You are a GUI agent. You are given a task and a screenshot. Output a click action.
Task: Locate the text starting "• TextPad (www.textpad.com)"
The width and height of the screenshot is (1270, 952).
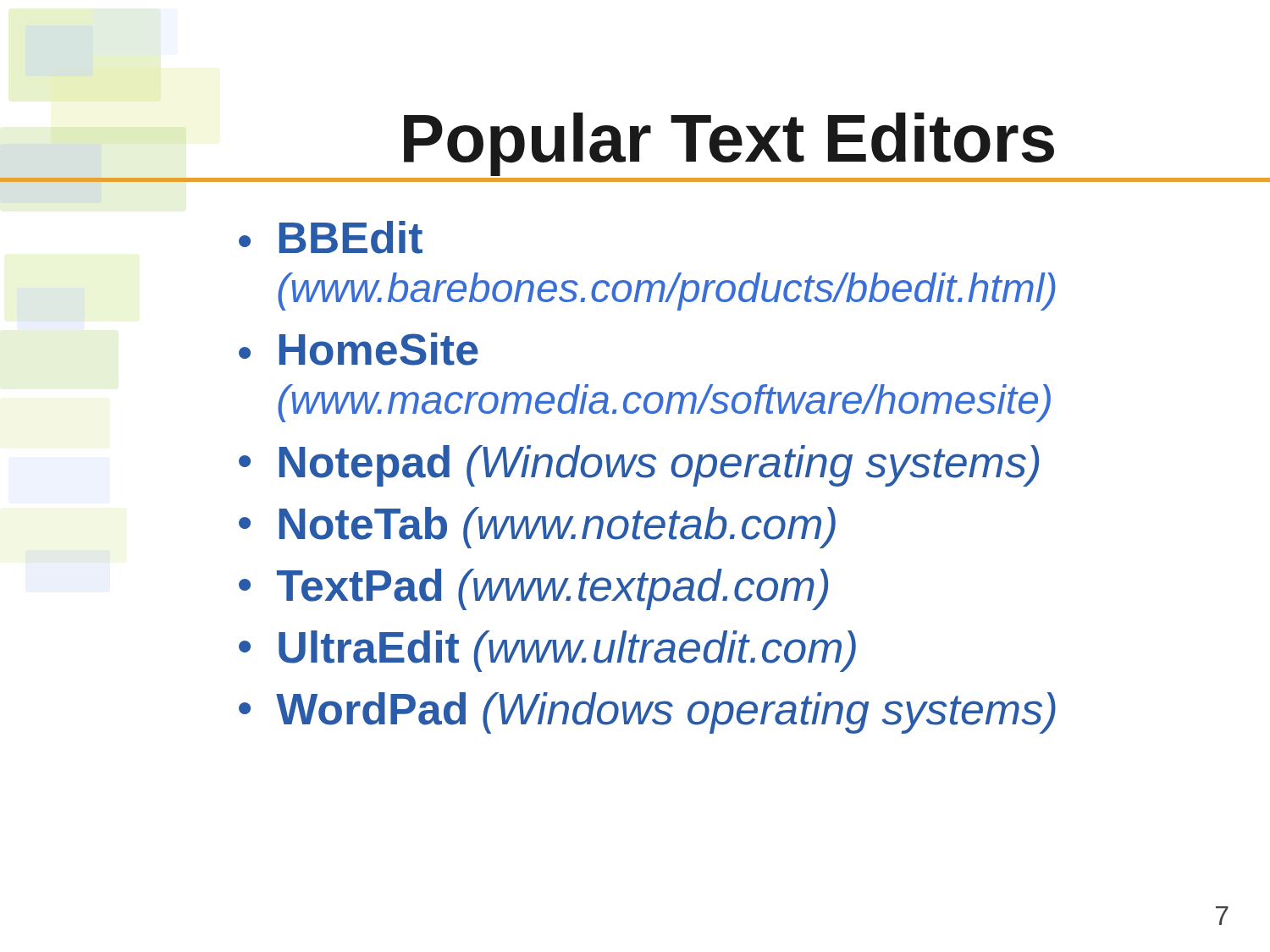coord(534,586)
